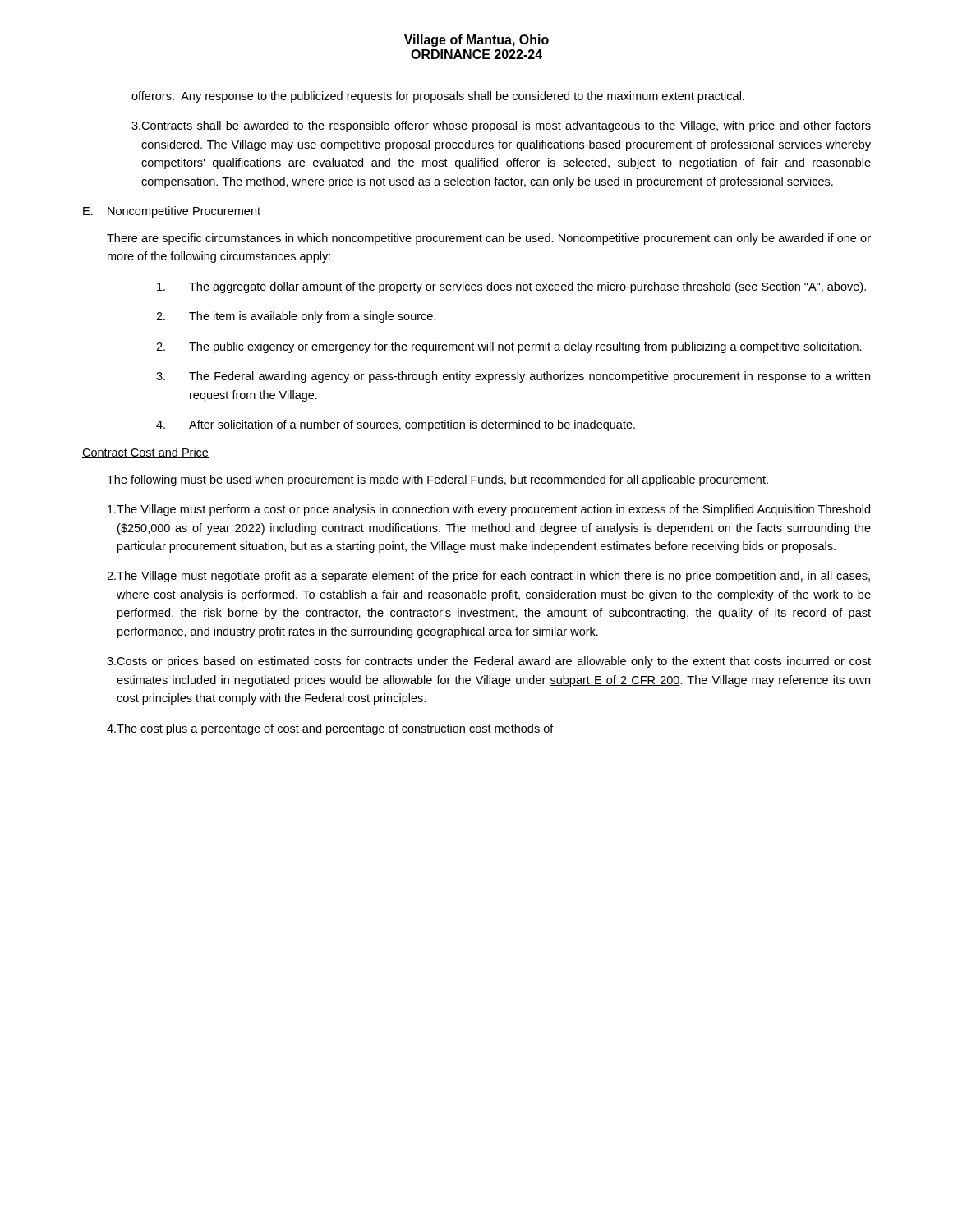Select the list item with the text "4. The cost plus a percentage"

click(476, 728)
